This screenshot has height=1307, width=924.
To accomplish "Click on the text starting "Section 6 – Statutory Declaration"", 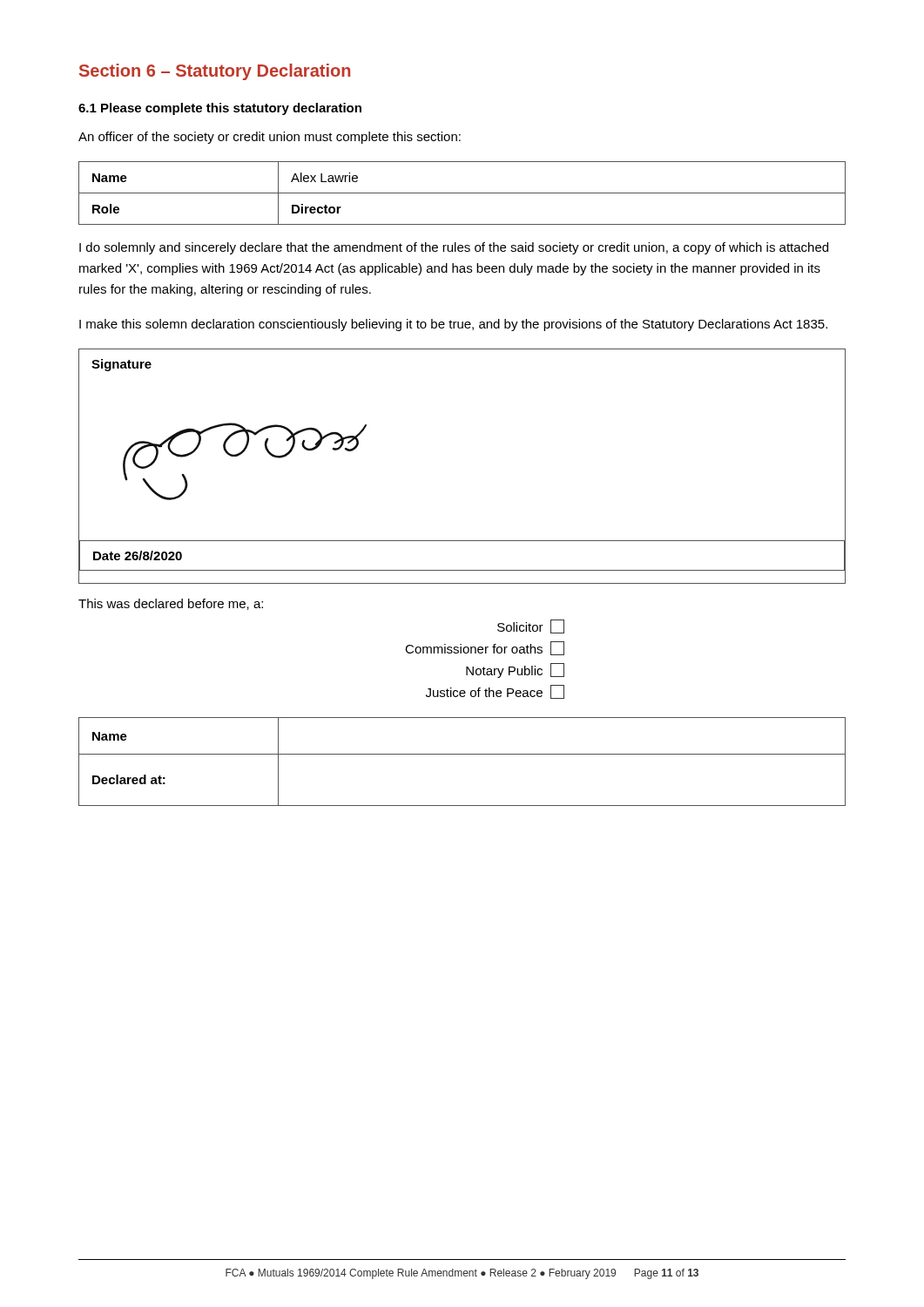I will tap(215, 72).
